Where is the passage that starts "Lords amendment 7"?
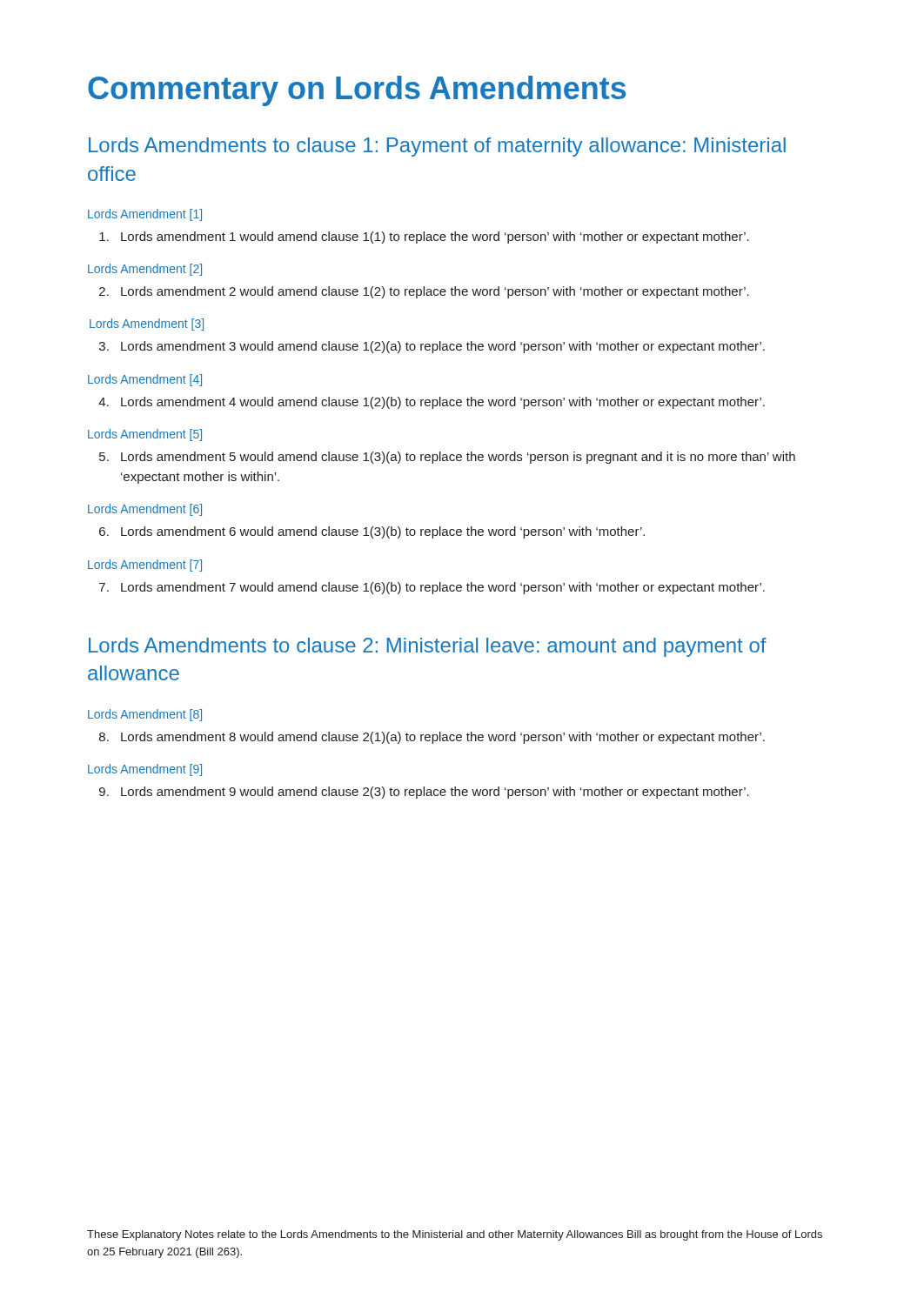The width and height of the screenshot is (924, 1305). pos(462,587)
